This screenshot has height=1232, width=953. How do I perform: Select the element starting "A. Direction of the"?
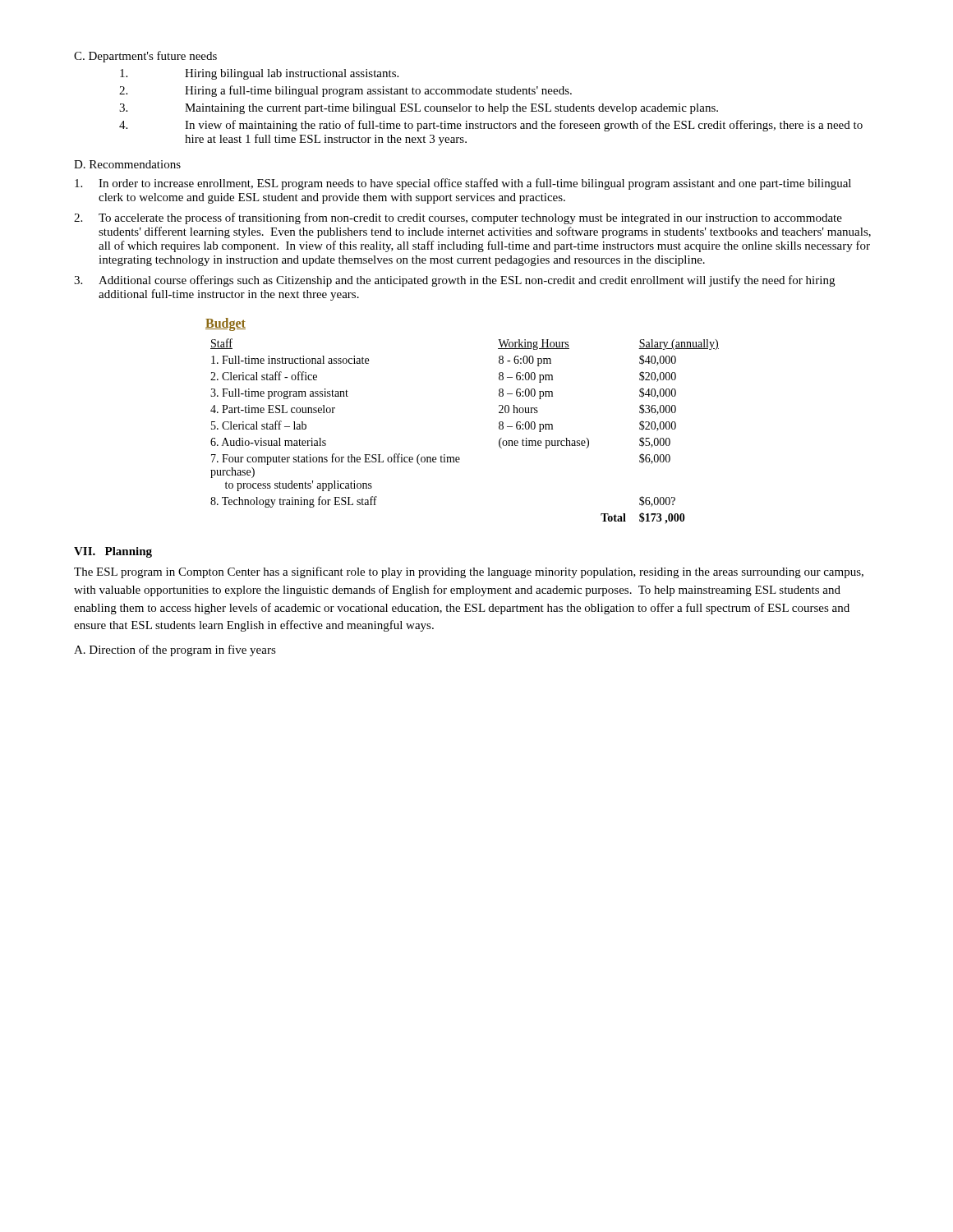tap(175, 650)
